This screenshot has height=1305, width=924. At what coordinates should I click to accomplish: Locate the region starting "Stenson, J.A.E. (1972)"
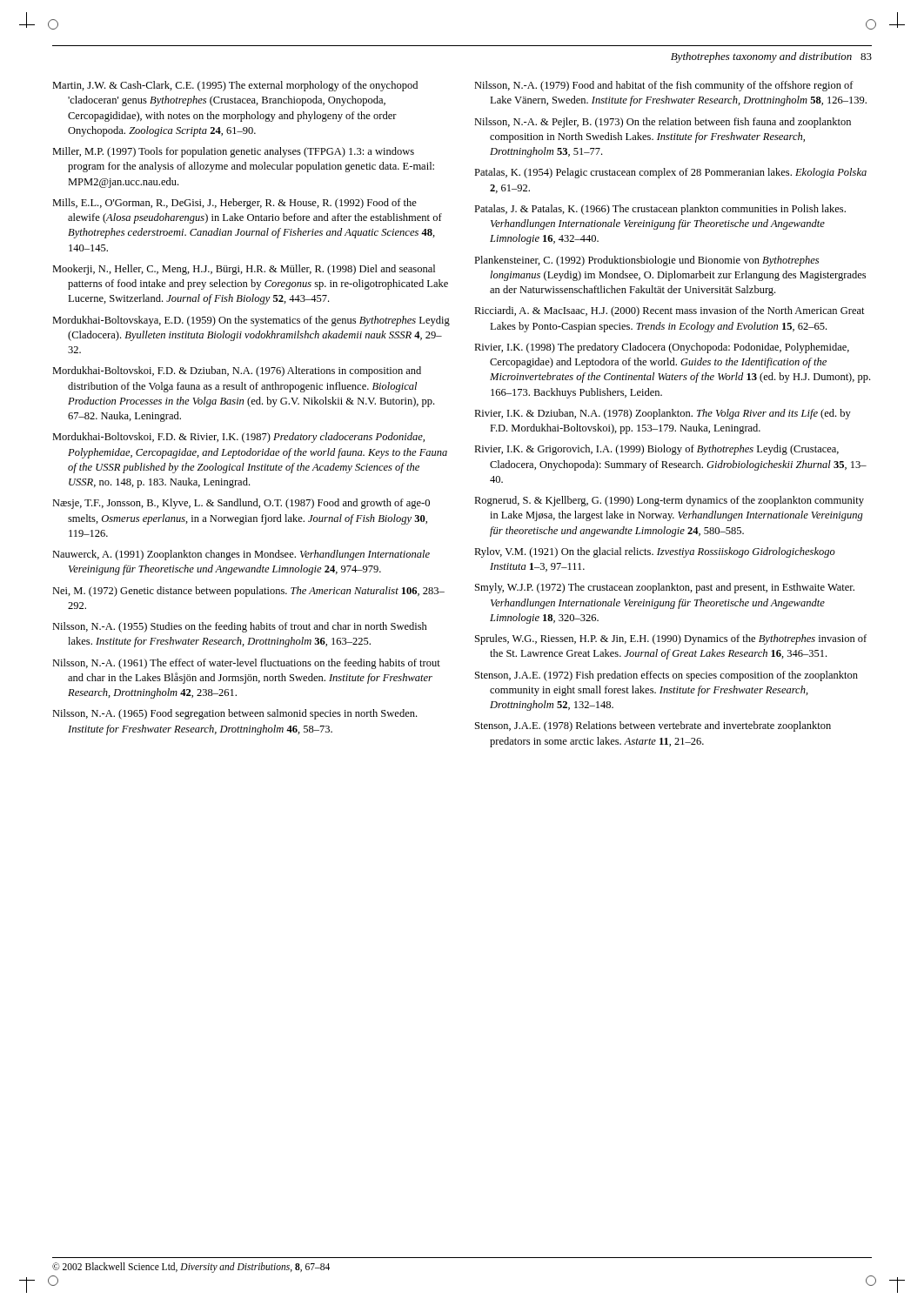[666, 690]
